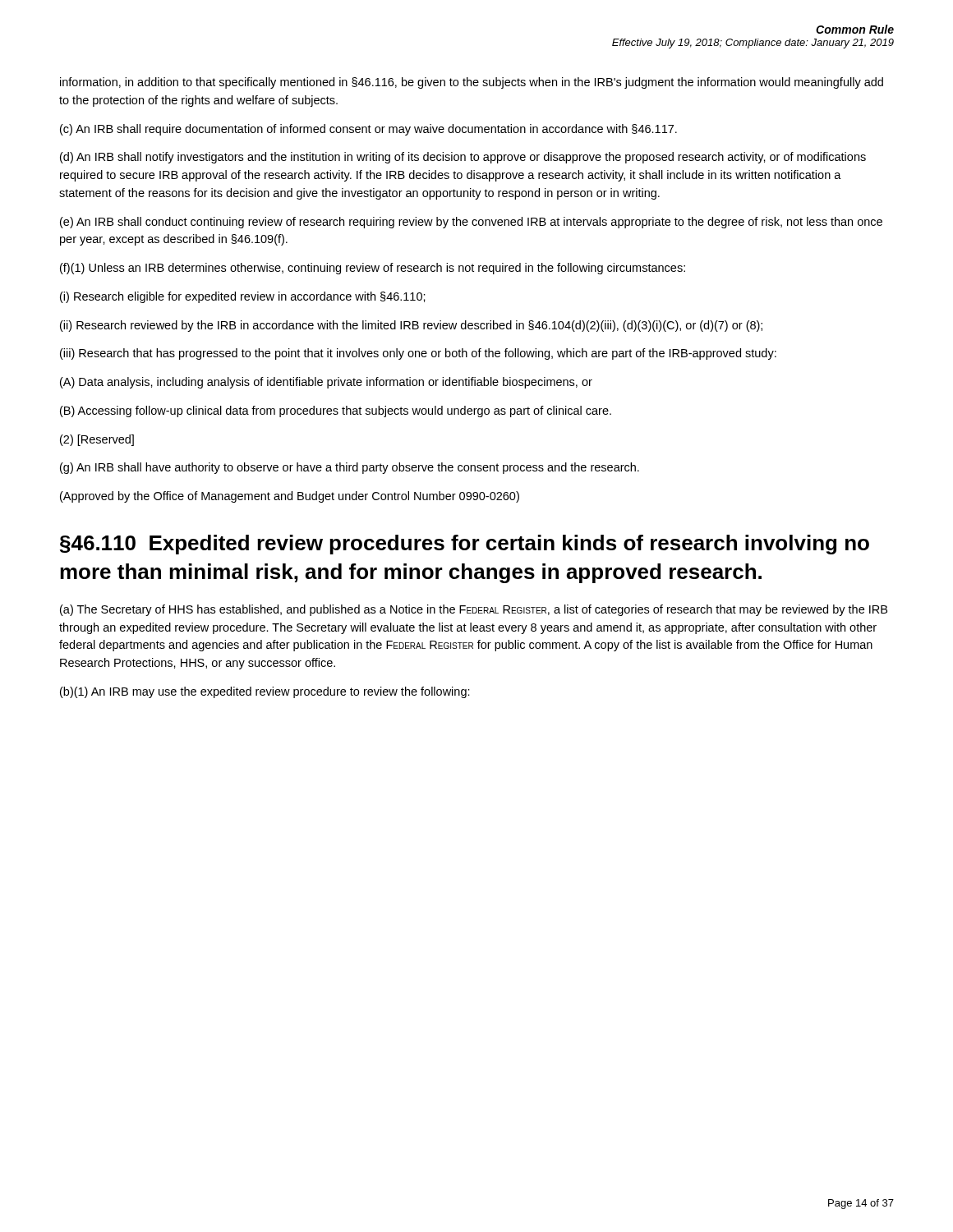953x1232 pixels.
Task: Locate the section header that opens with "§46.110 Expedited review procedures for"
Action: (x=465, y=557)
